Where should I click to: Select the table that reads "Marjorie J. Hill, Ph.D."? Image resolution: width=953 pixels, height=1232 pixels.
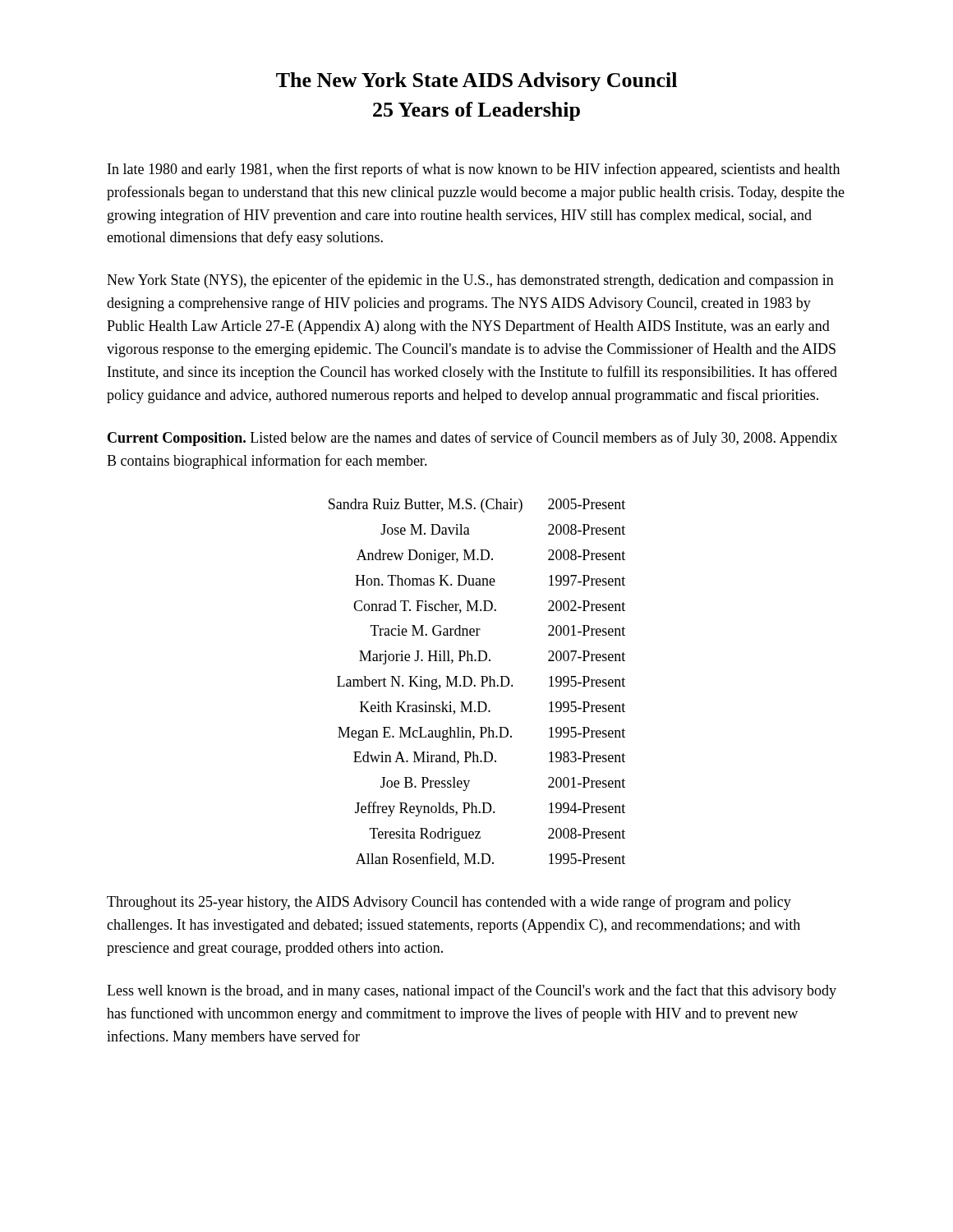pyautogui.click(x=476, y=682)
